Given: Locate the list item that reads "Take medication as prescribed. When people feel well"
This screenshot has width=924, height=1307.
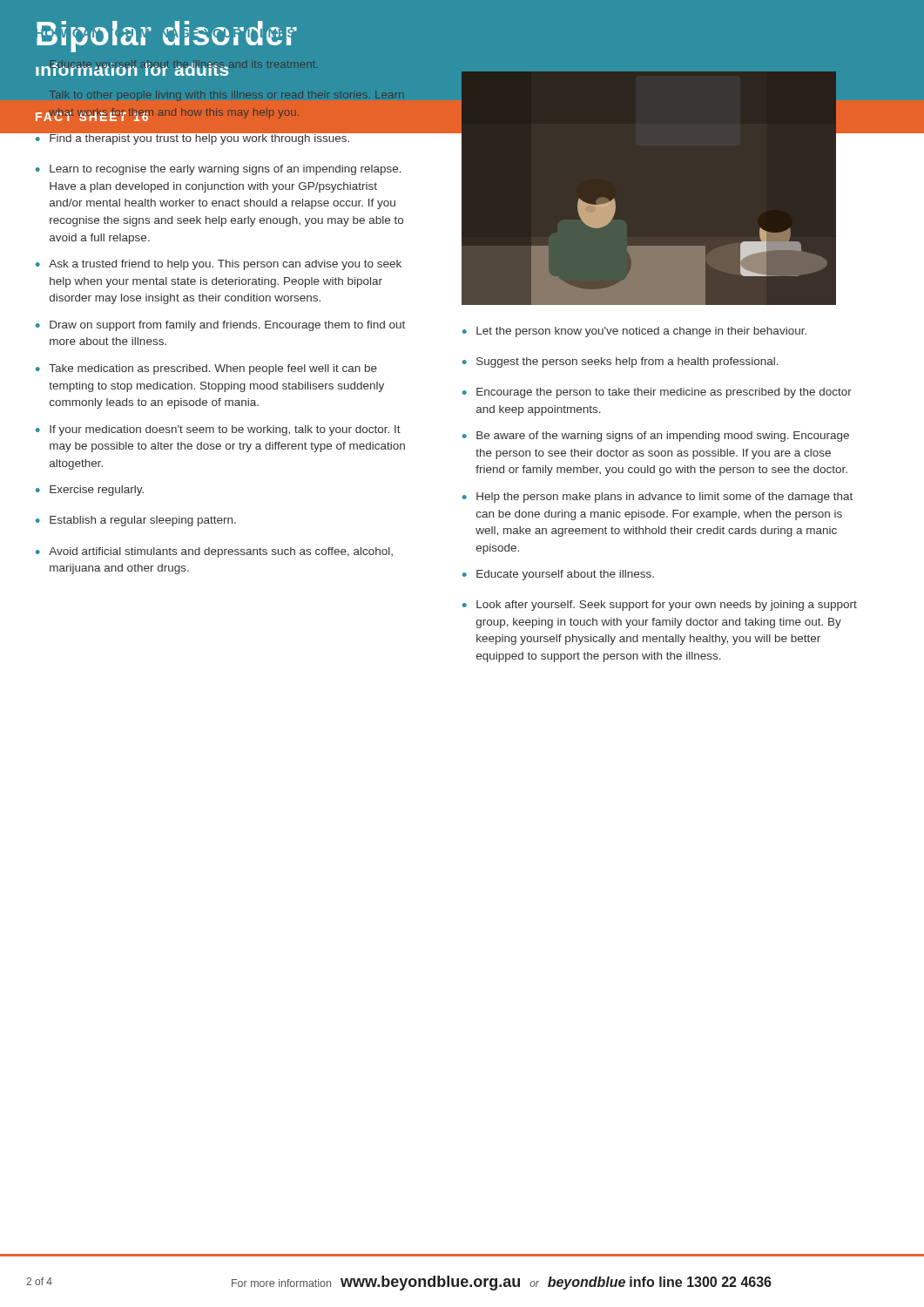Looking at the screenshot, I should tap(217, 385).
